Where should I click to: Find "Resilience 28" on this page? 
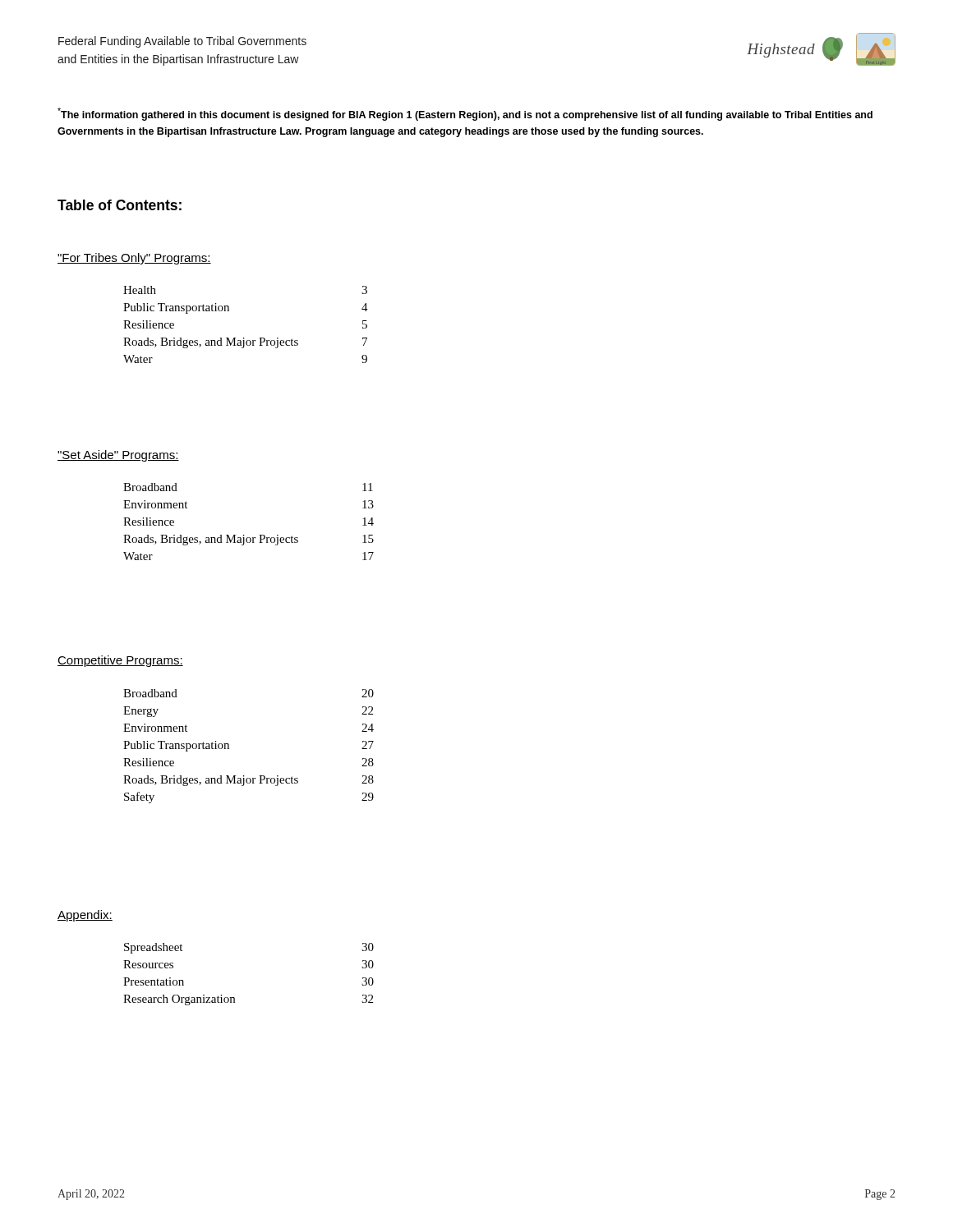point(151,762)
